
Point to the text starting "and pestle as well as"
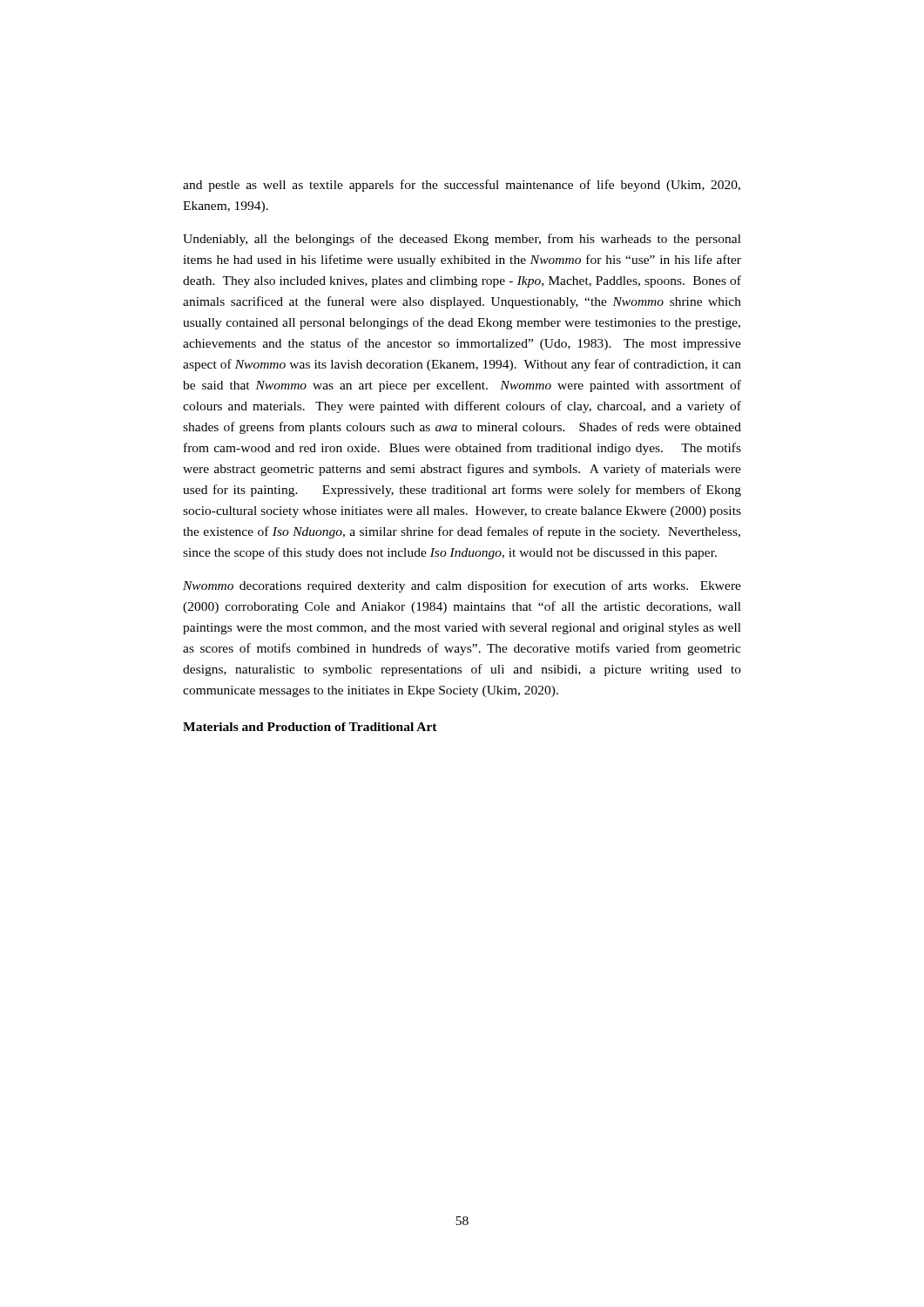pos(462,195)
